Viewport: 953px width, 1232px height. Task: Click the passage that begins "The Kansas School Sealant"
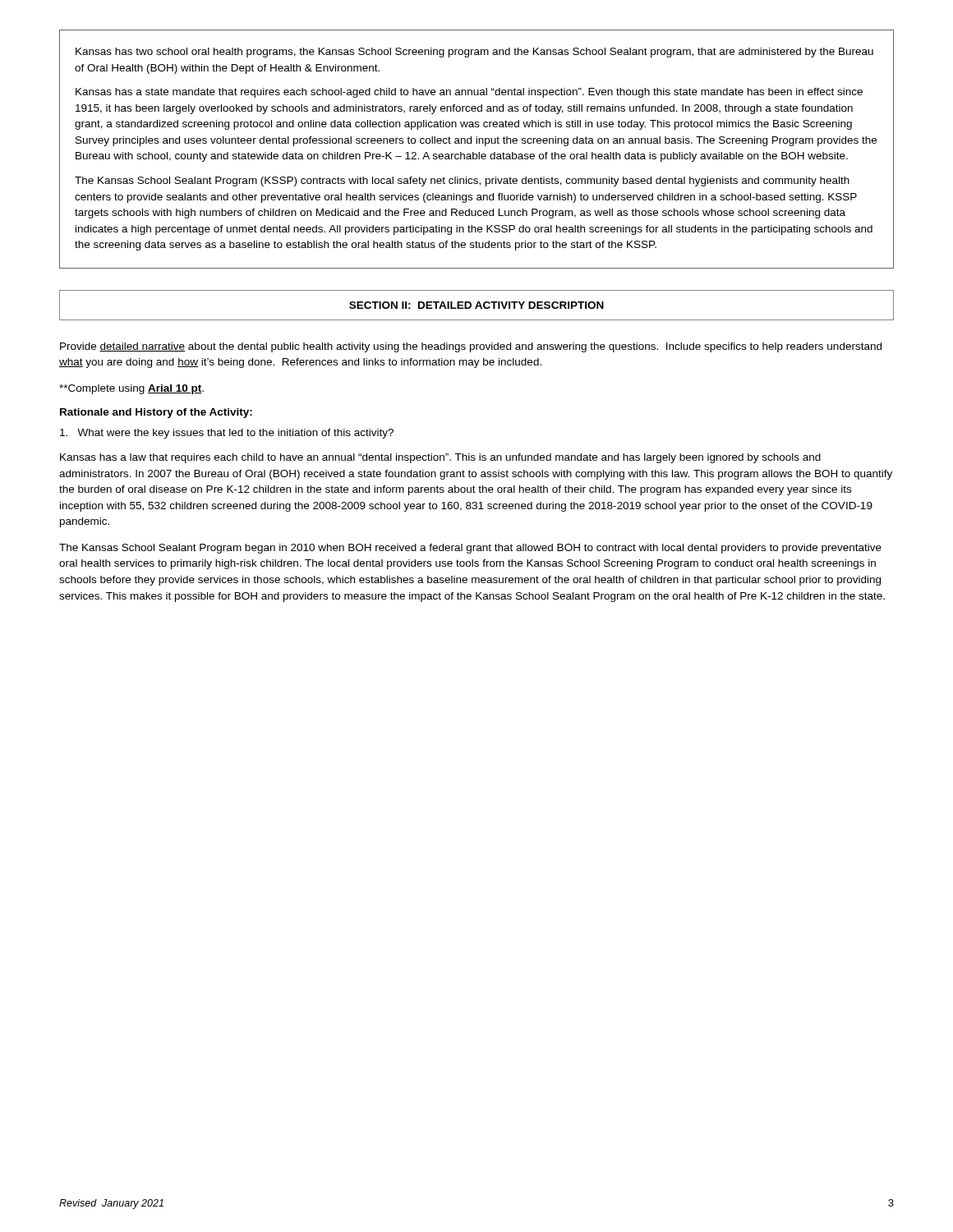472,571
